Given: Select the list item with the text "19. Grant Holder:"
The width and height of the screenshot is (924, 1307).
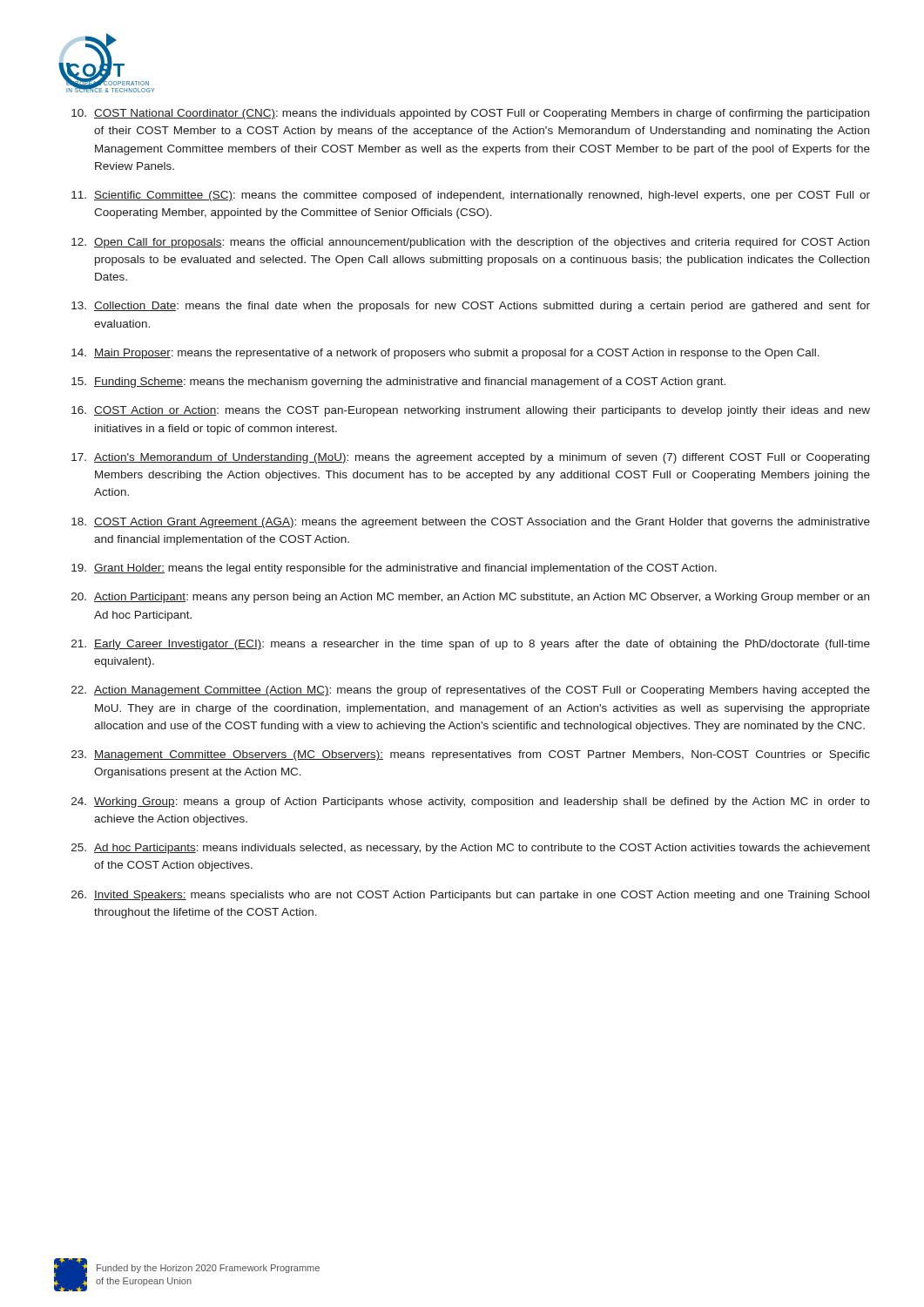Looking at the screenshot, I should (462, 568).
